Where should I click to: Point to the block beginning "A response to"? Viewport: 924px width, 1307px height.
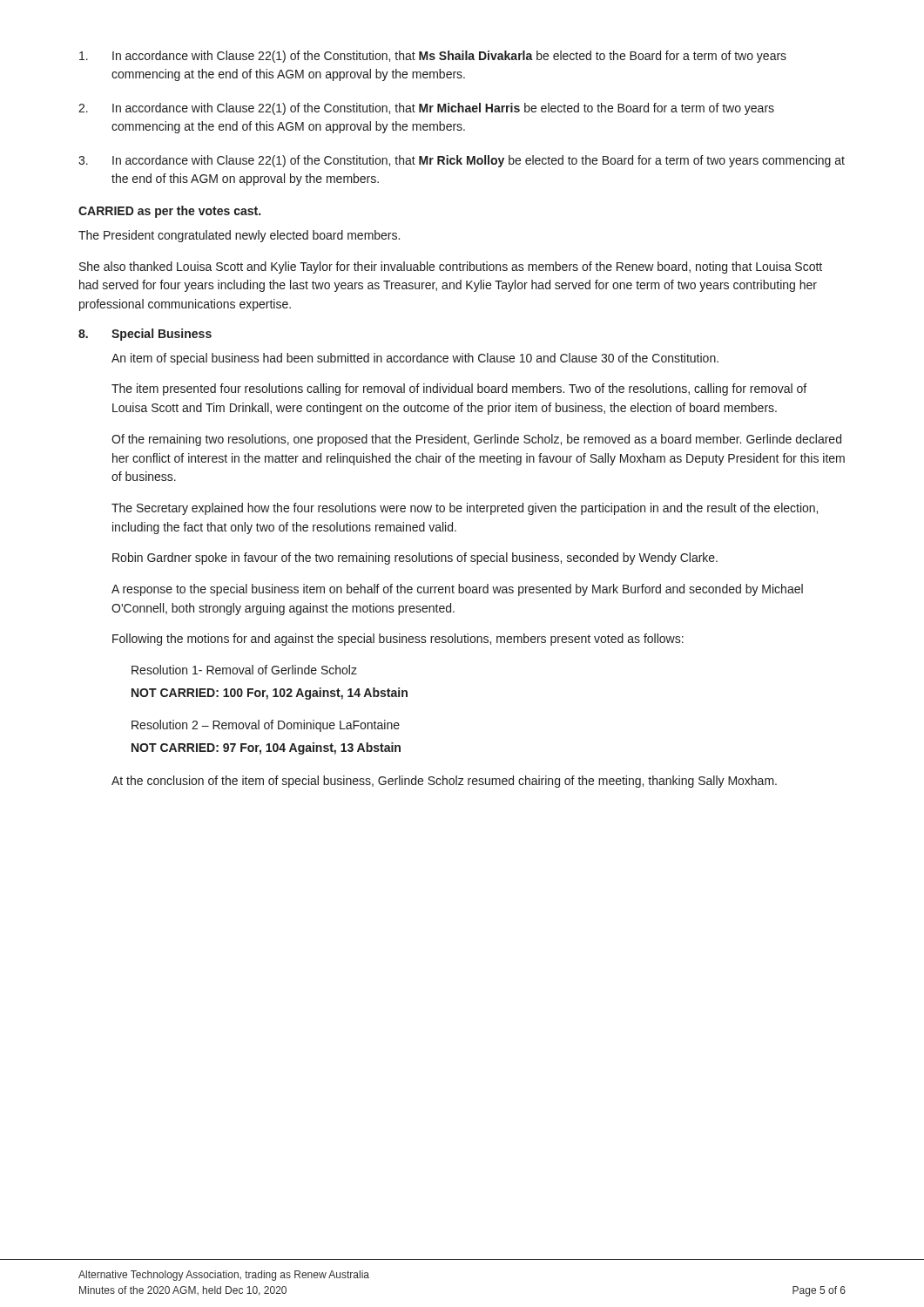click(457, 598)
